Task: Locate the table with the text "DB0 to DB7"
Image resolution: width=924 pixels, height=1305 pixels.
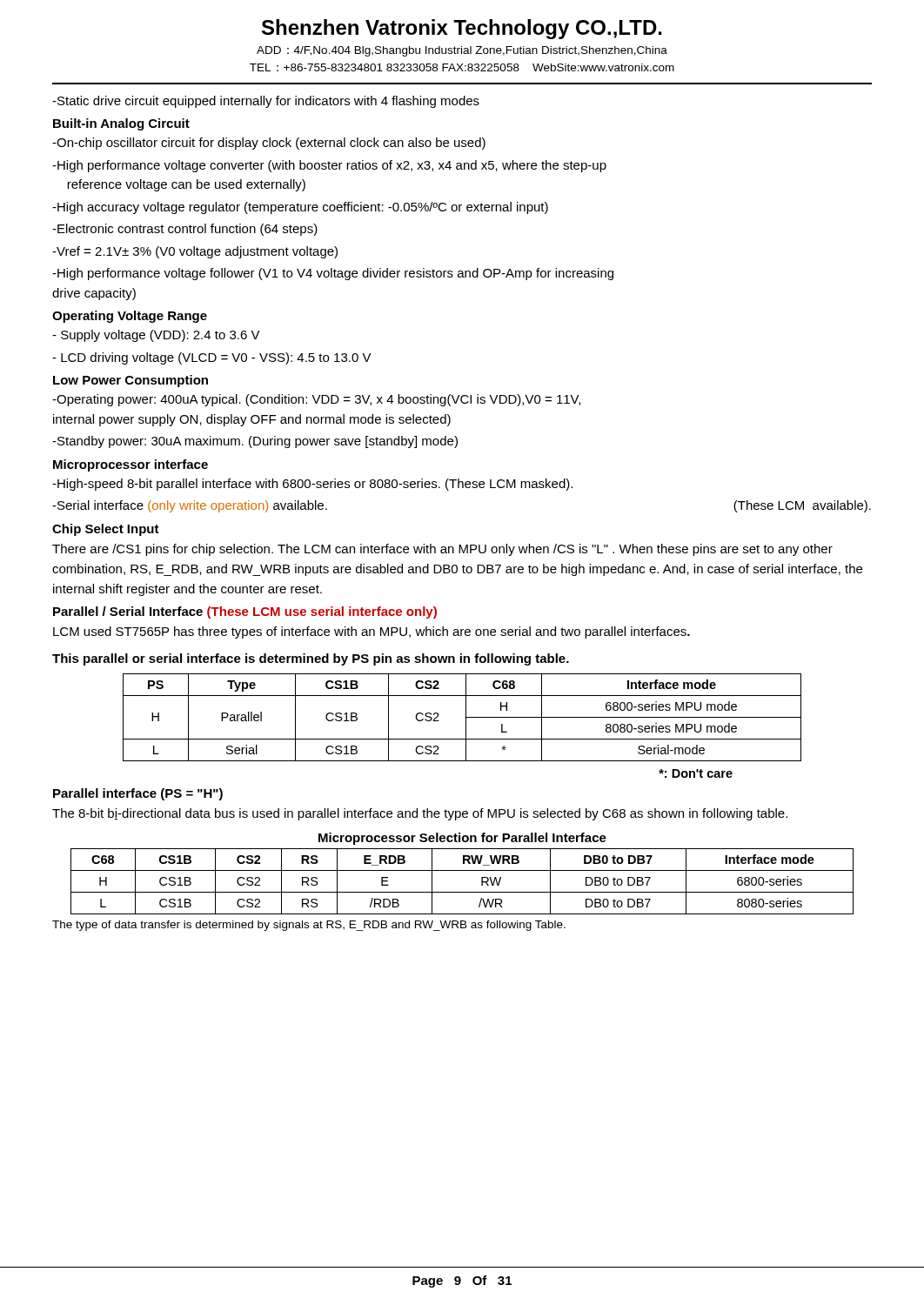Action: click(462, 881)
